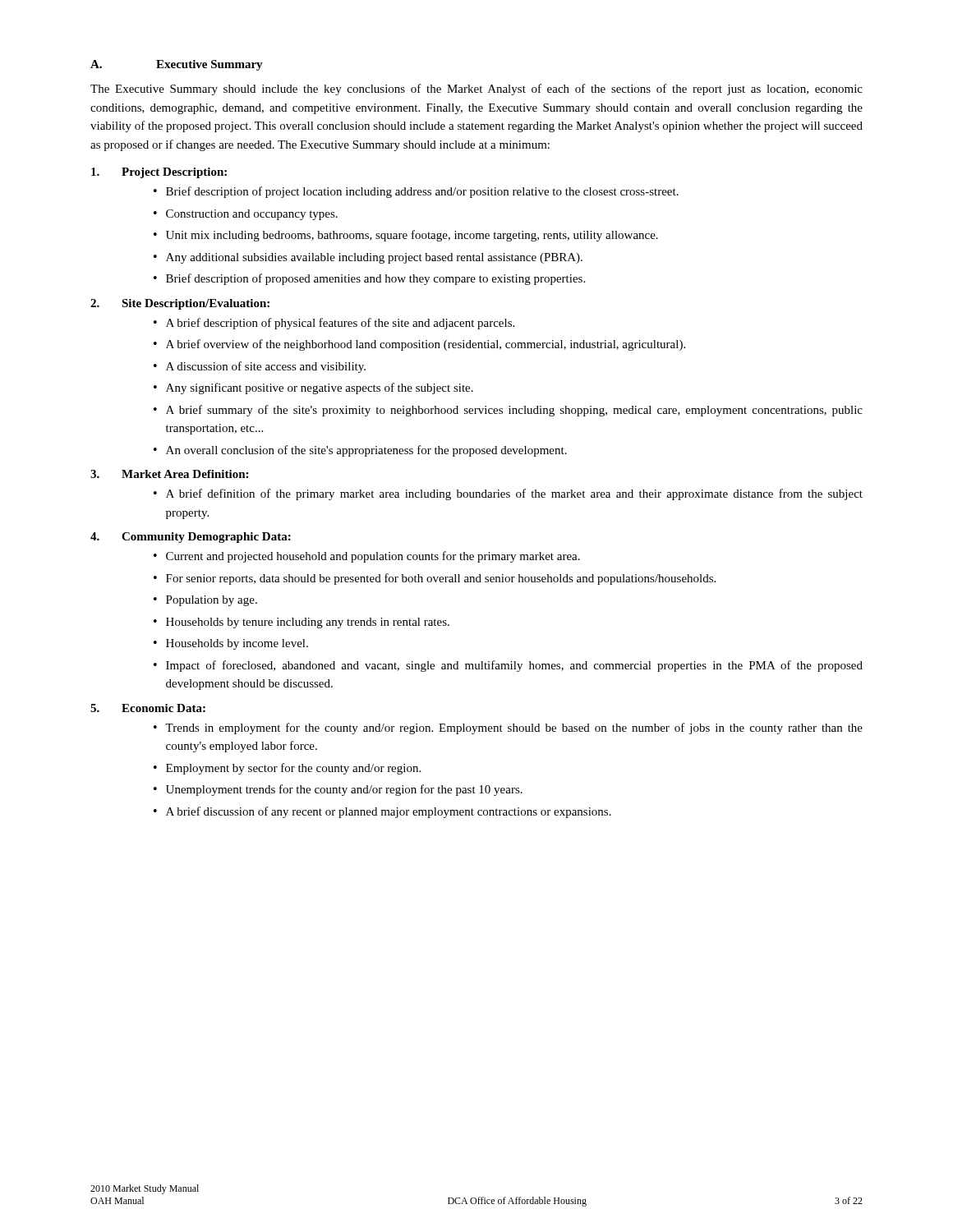The height and width of the screenshot is (1232, 953).
Task: Where does it say "4. Community Demographic Data:"?
Action: (x=191, y=537)
